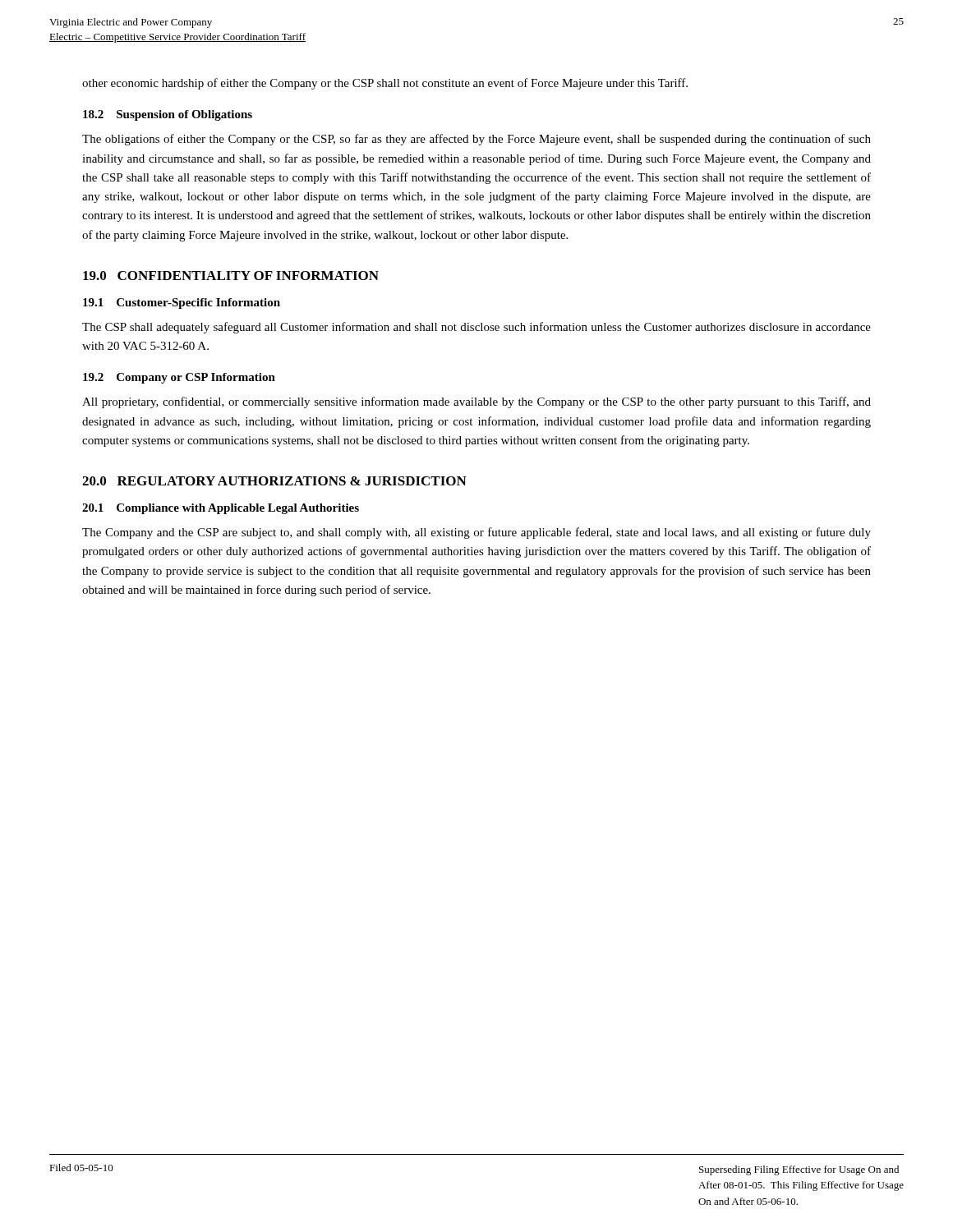Navigate to the text block starting "other economic hardship of"

385,83
